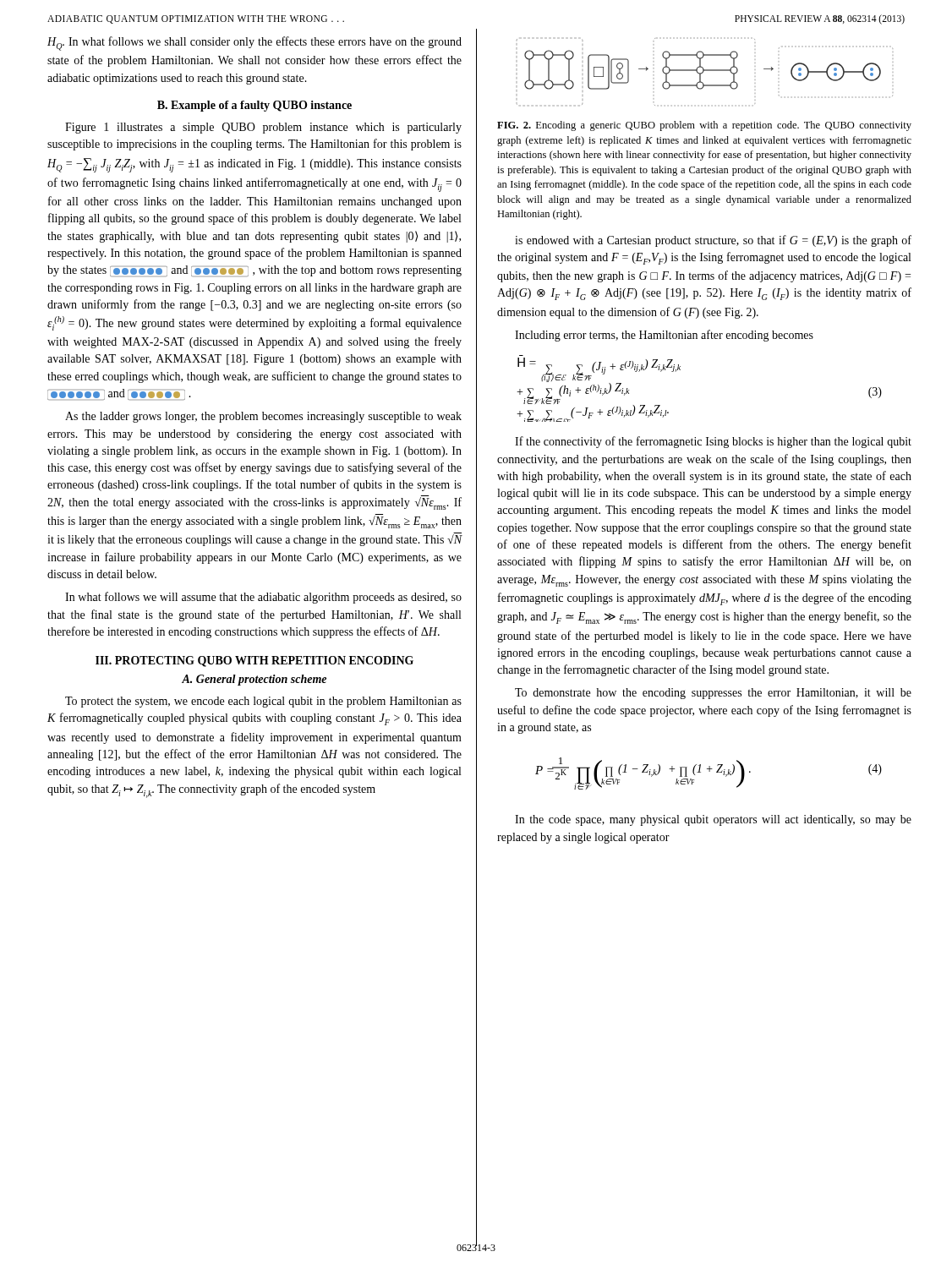Locate the text block containing "Figure 1 illustrates a simple QUBO"
952x1268 pixels.
pos(254,380)
